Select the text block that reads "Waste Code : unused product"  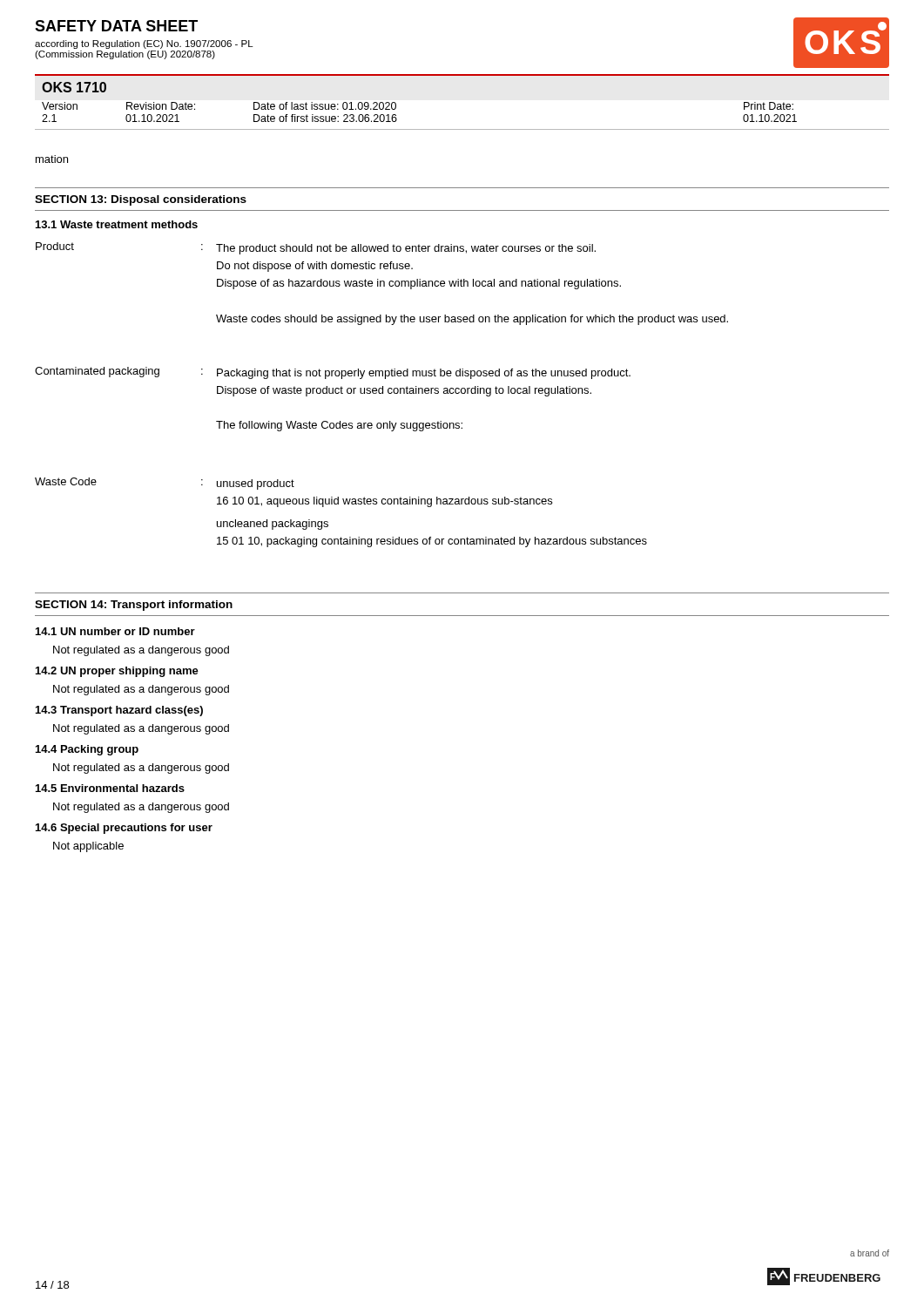coord(462,513)
